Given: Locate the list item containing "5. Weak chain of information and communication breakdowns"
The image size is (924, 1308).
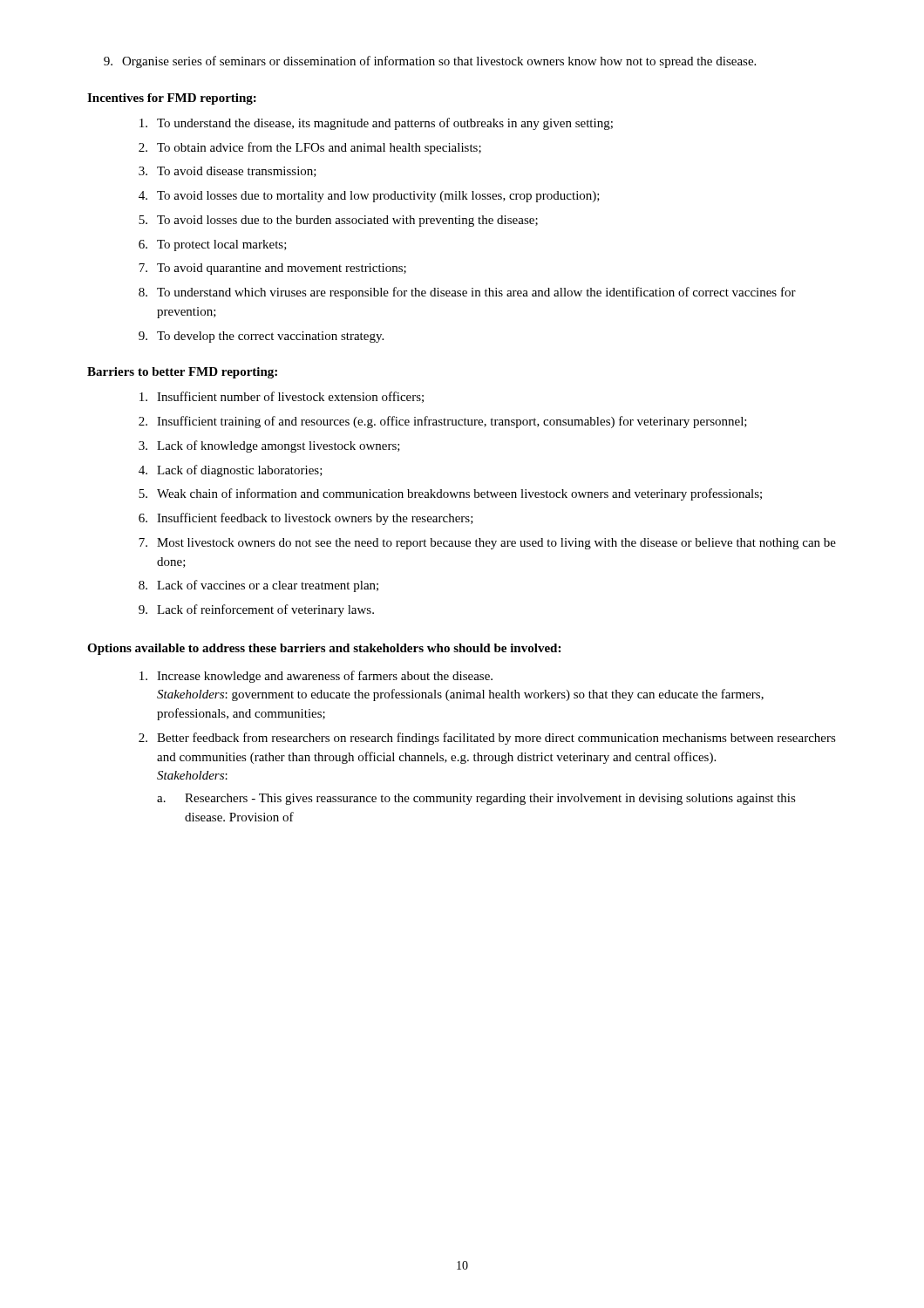Looking at the screenshot, I should tap(479, 494).
